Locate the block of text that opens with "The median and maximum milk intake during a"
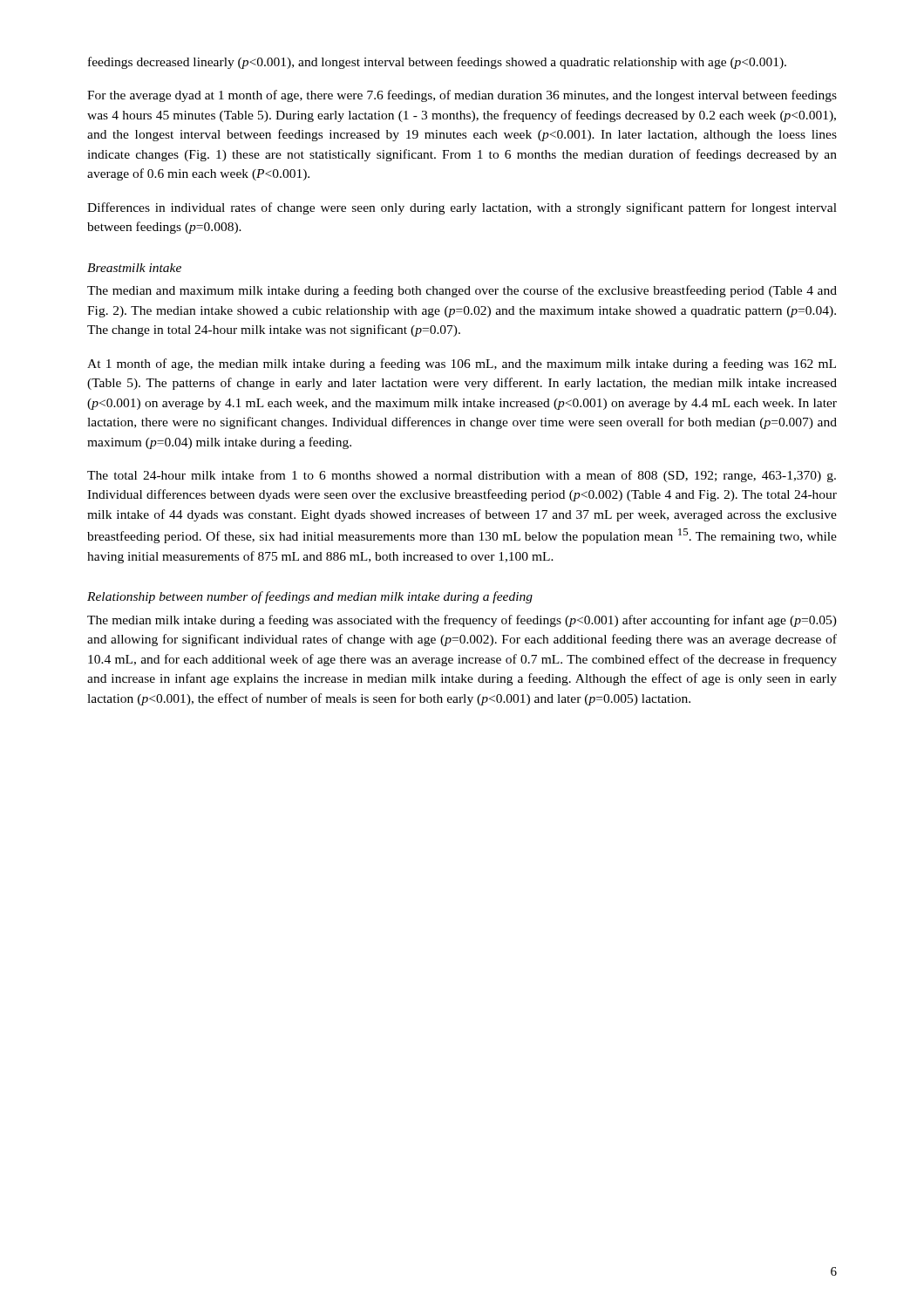The image size is (924, 1308). pyautogui.click(x=462, y=310)
